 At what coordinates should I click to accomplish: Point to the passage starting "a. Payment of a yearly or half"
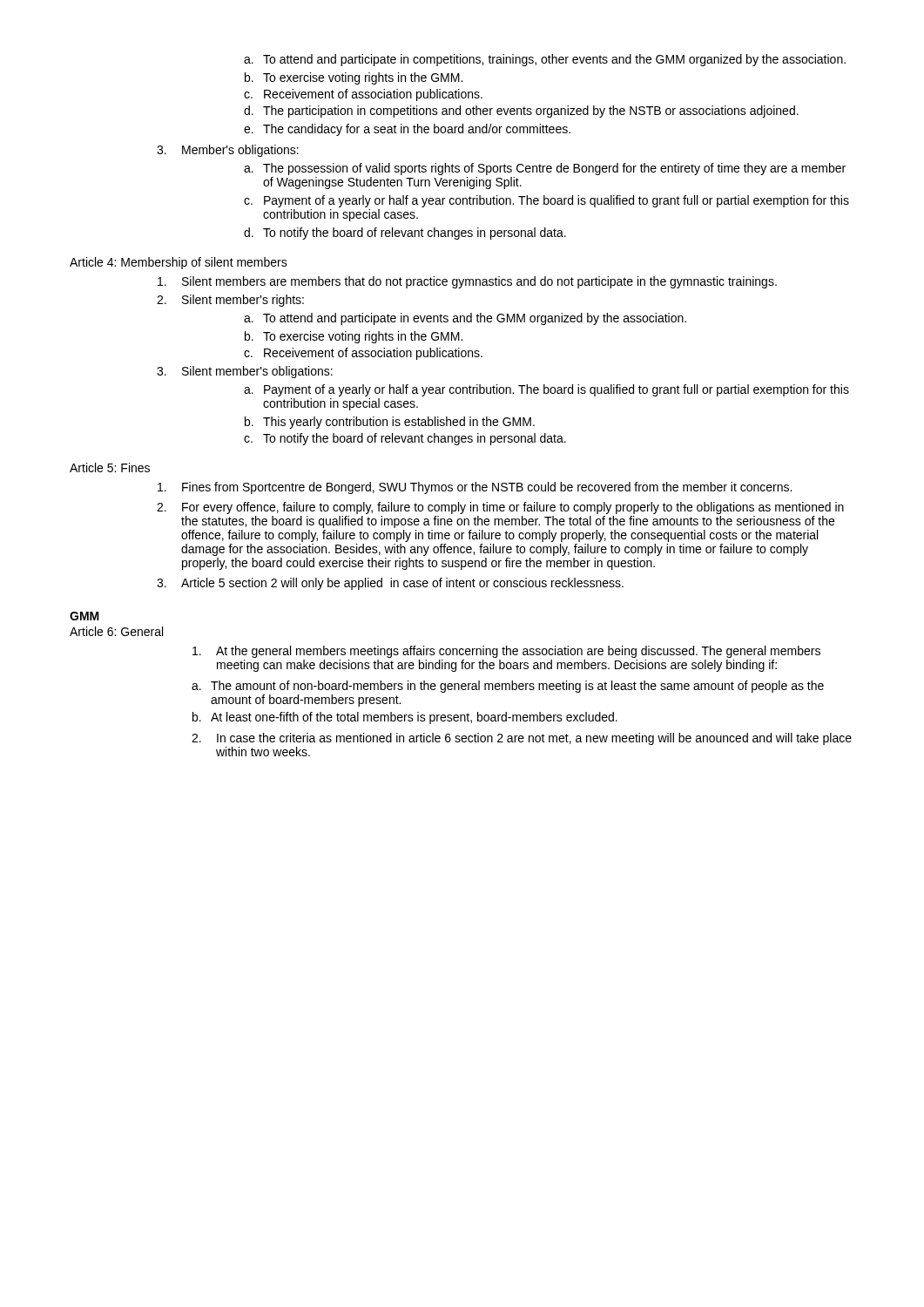point(549,396)
